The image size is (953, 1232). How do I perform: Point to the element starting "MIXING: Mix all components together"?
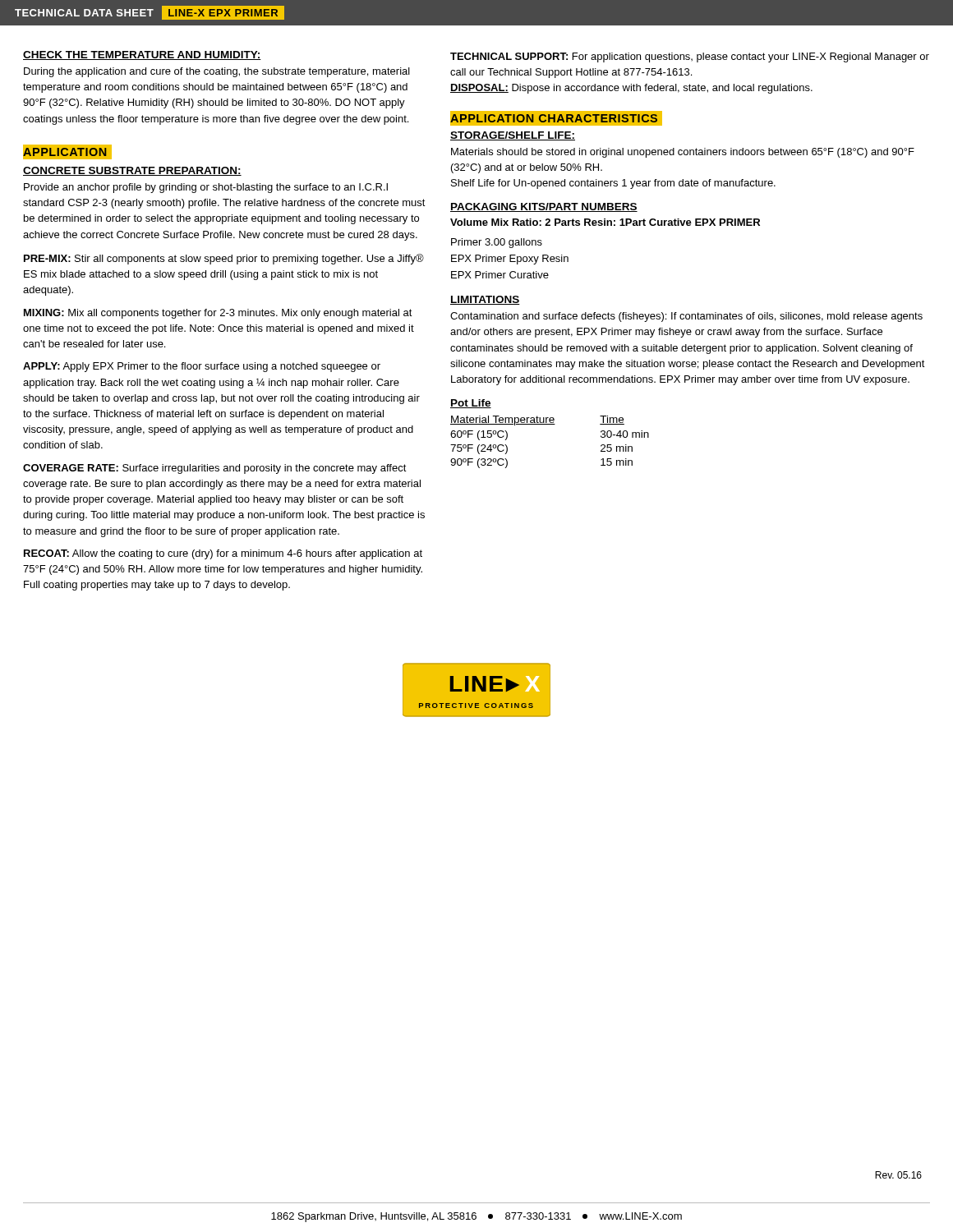(218, 328)
